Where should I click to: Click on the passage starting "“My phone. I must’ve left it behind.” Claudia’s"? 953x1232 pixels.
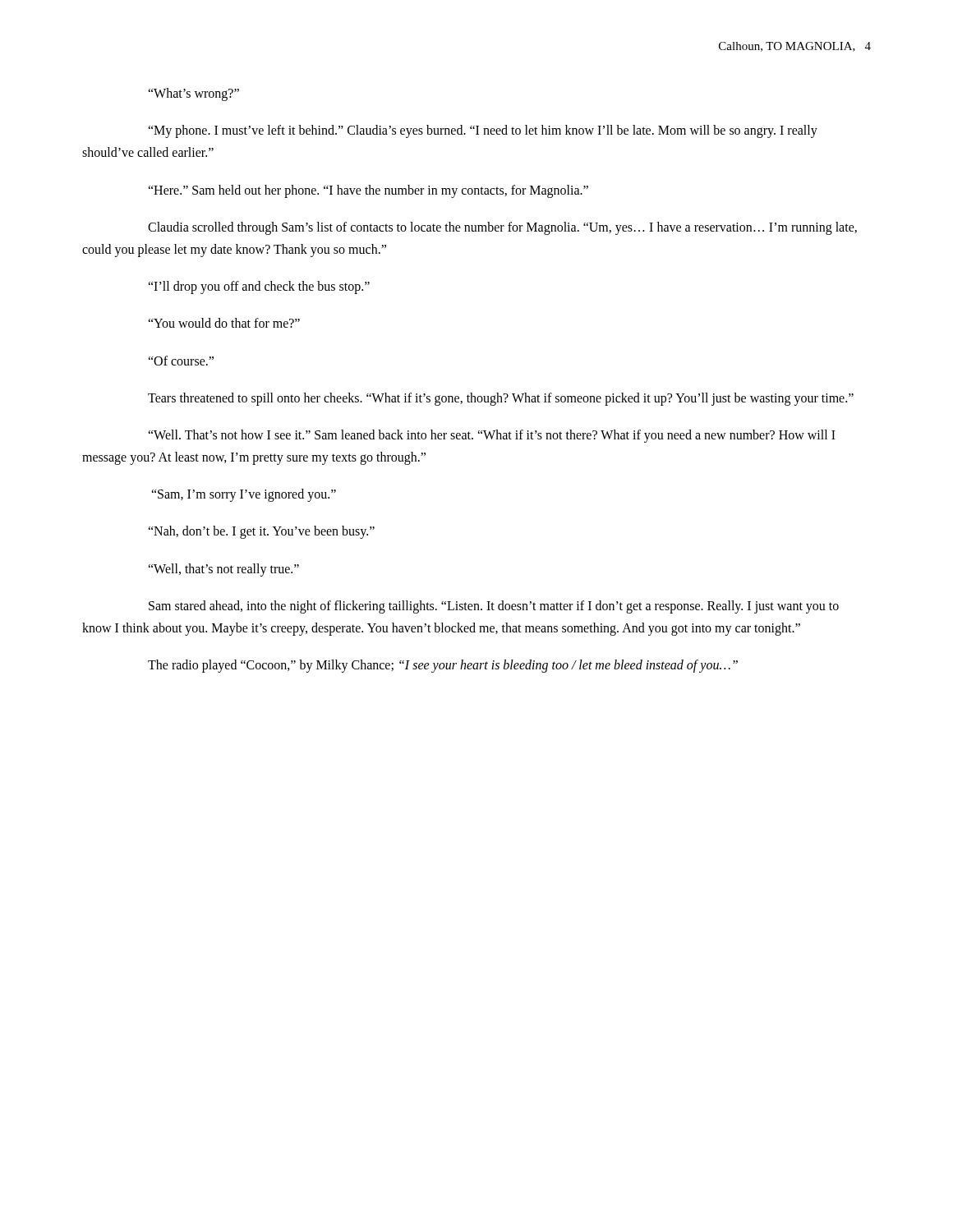(476, 142)
